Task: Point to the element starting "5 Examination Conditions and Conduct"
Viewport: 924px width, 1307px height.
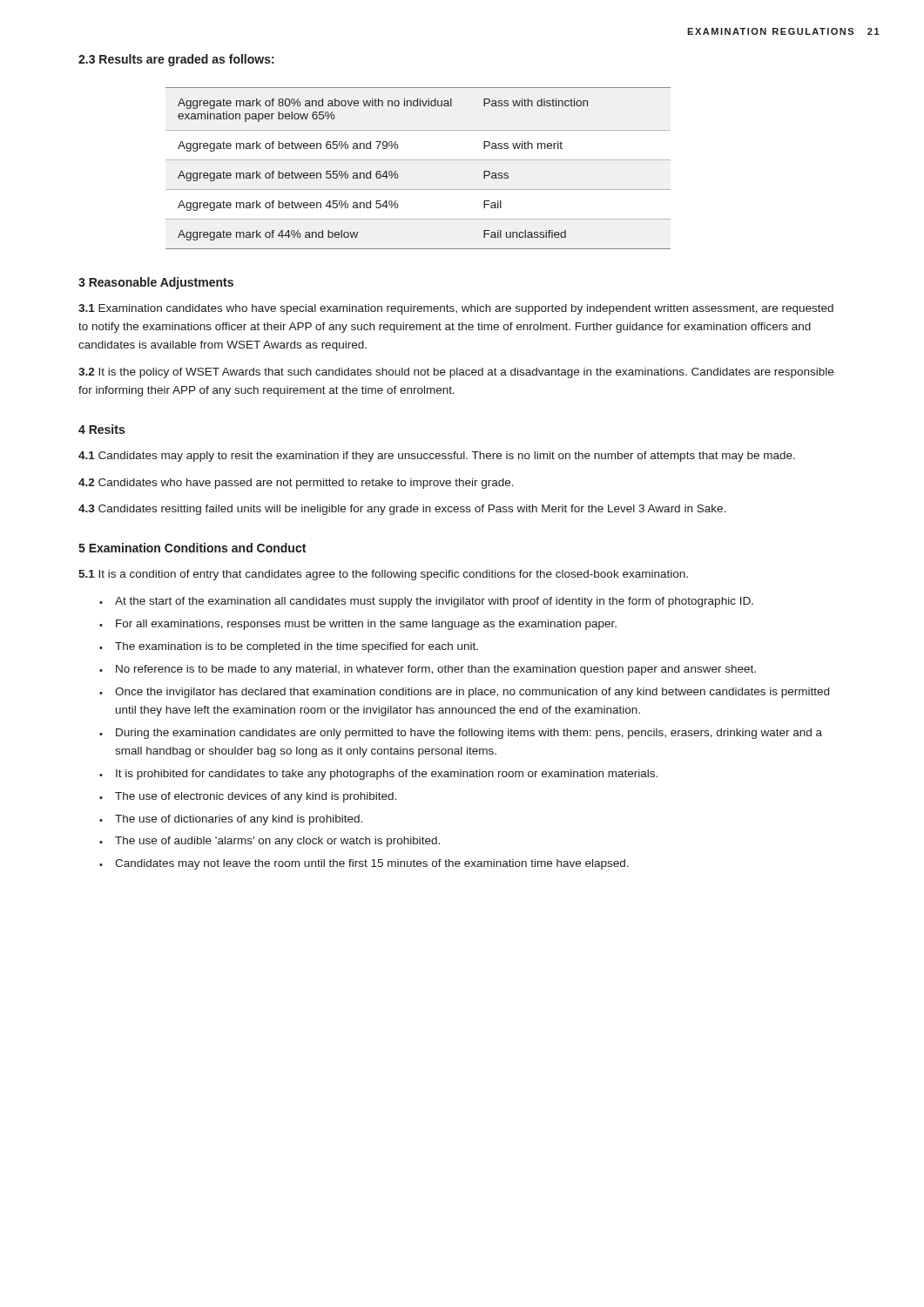Action: [192, 548]
